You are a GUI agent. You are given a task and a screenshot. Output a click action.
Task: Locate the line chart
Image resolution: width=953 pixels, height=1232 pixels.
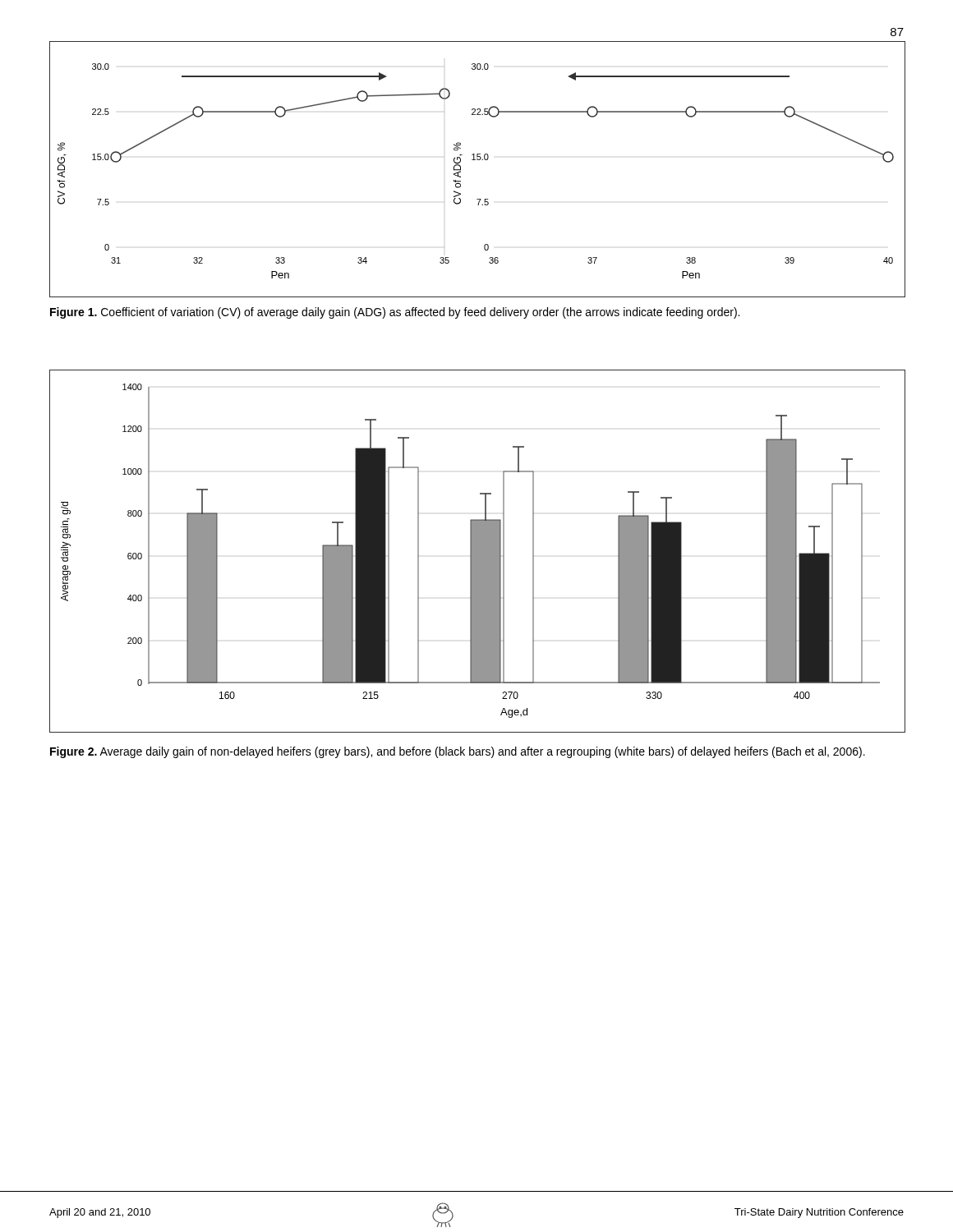pos(476,168)
